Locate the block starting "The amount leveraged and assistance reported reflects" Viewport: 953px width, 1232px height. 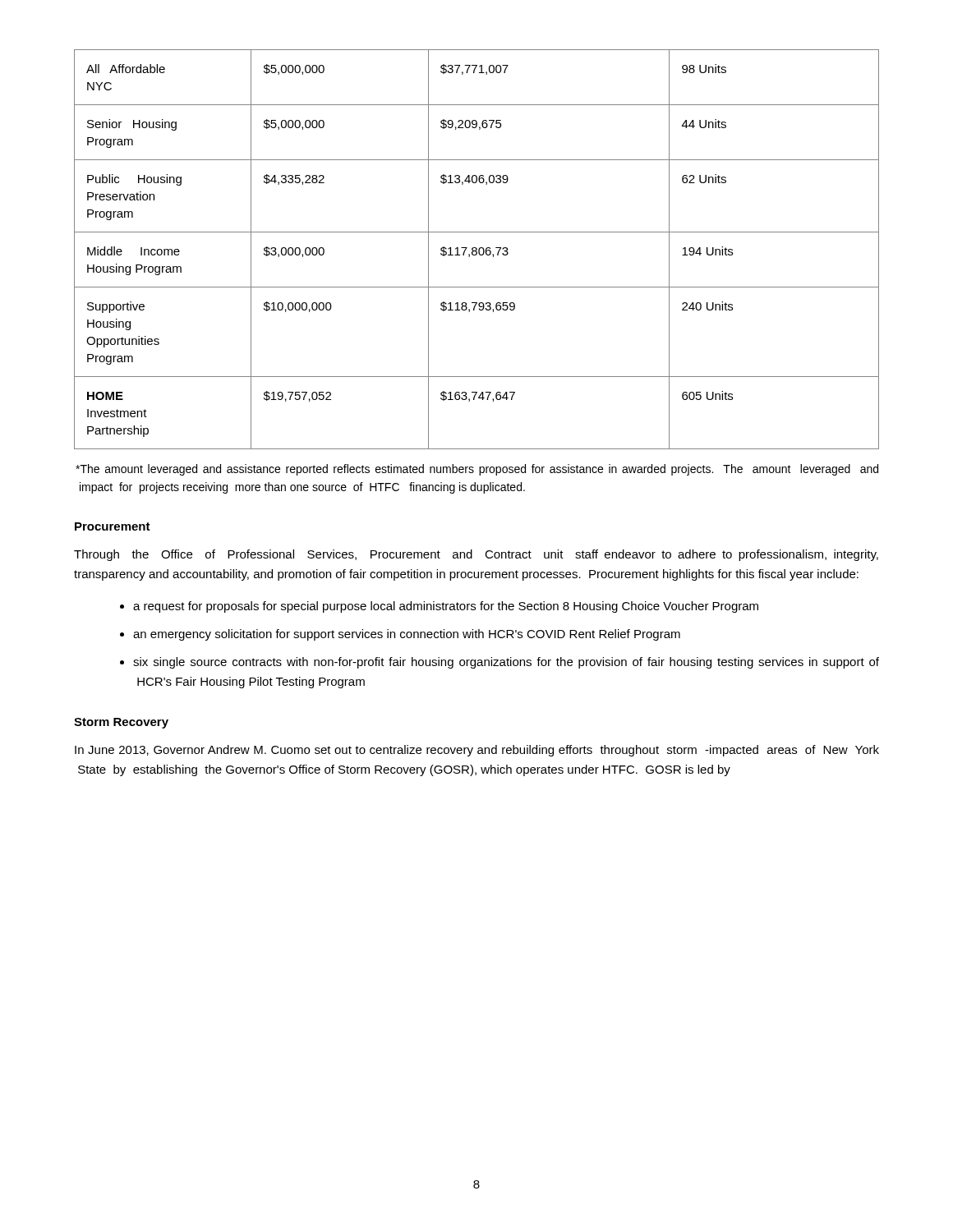(x=477, y=478)
